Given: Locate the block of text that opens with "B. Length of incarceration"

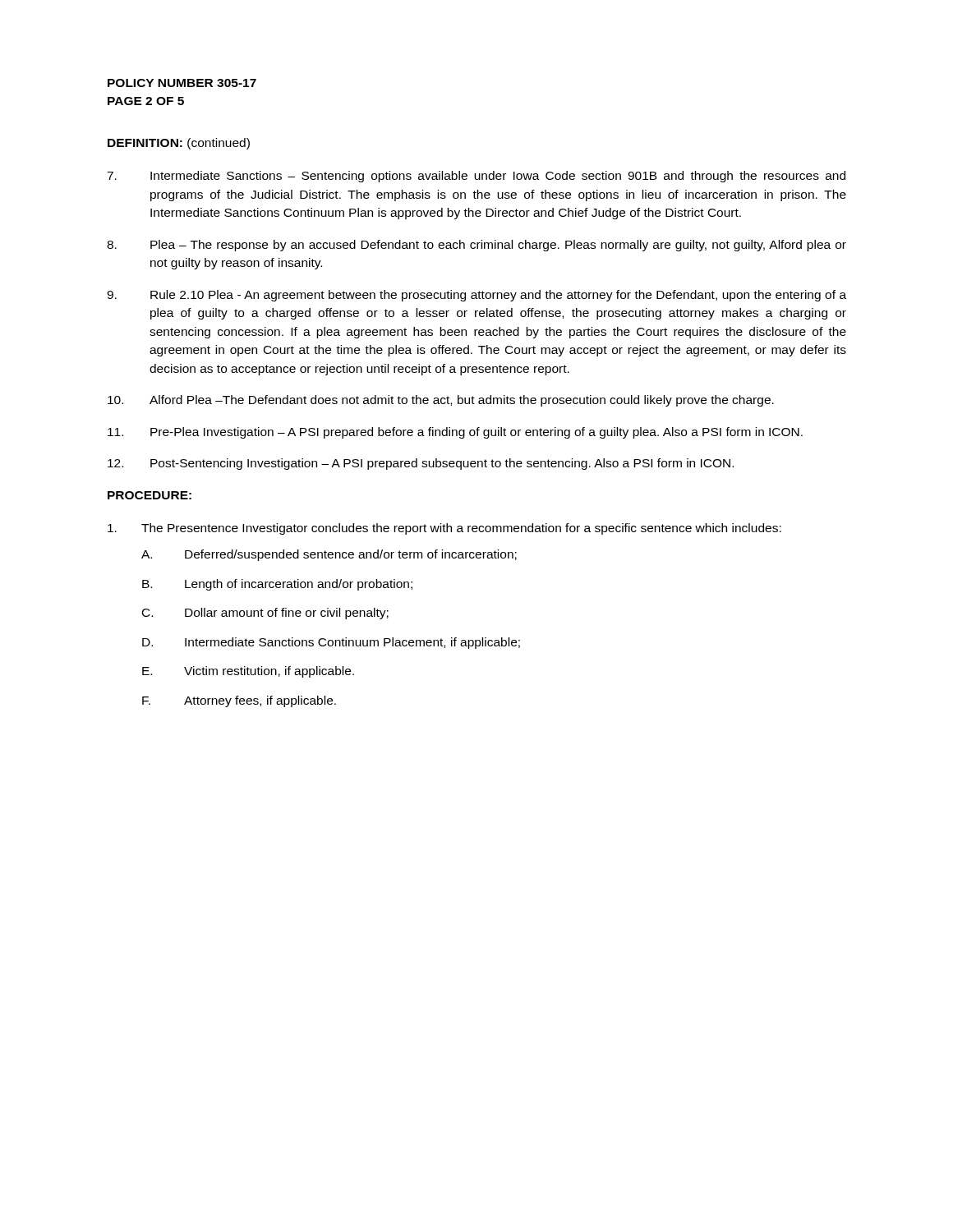Looking at the screenshot, I should (277, 585).
